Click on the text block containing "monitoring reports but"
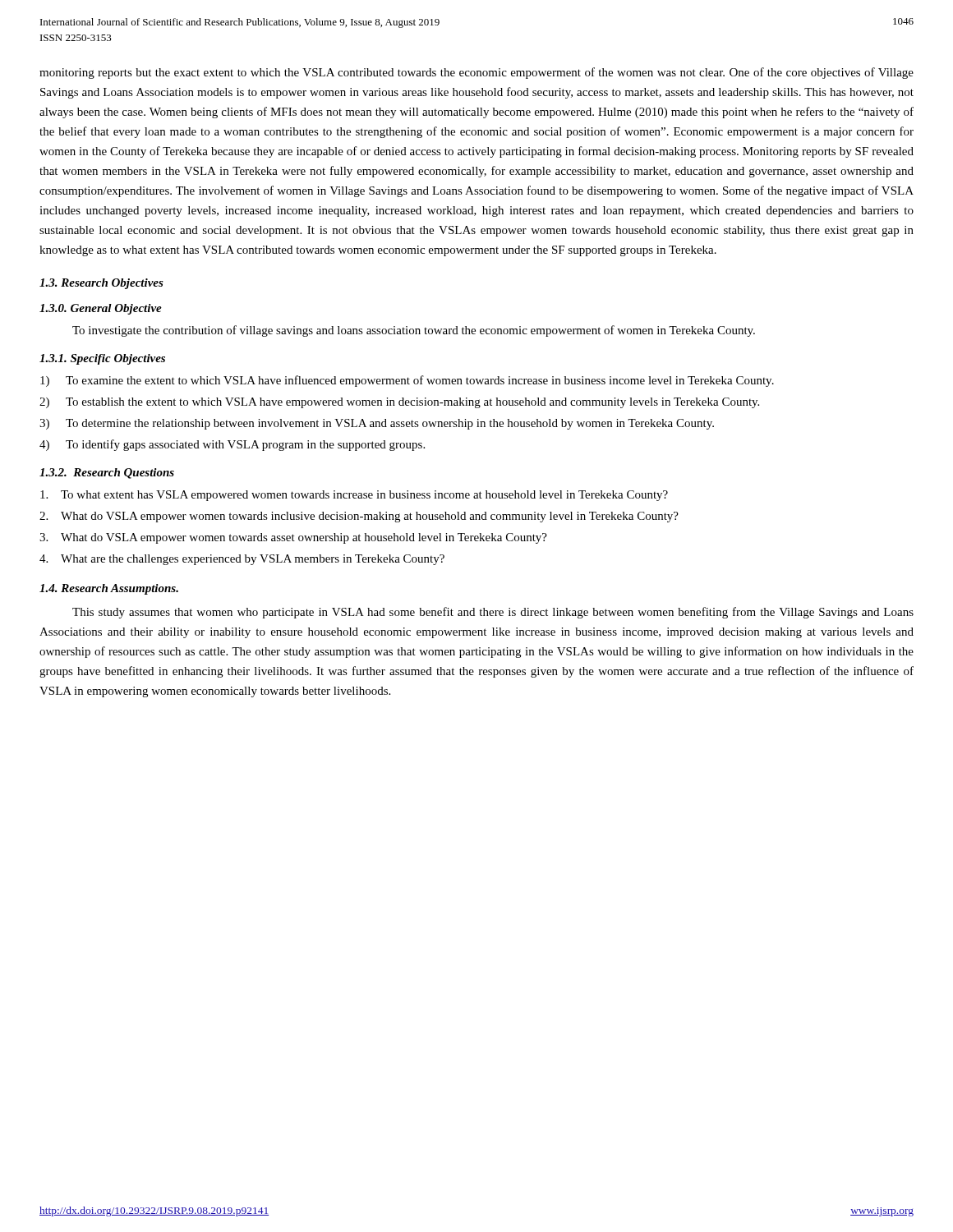Viewport: 953px width, 1232px height. [x=476, y=161]
